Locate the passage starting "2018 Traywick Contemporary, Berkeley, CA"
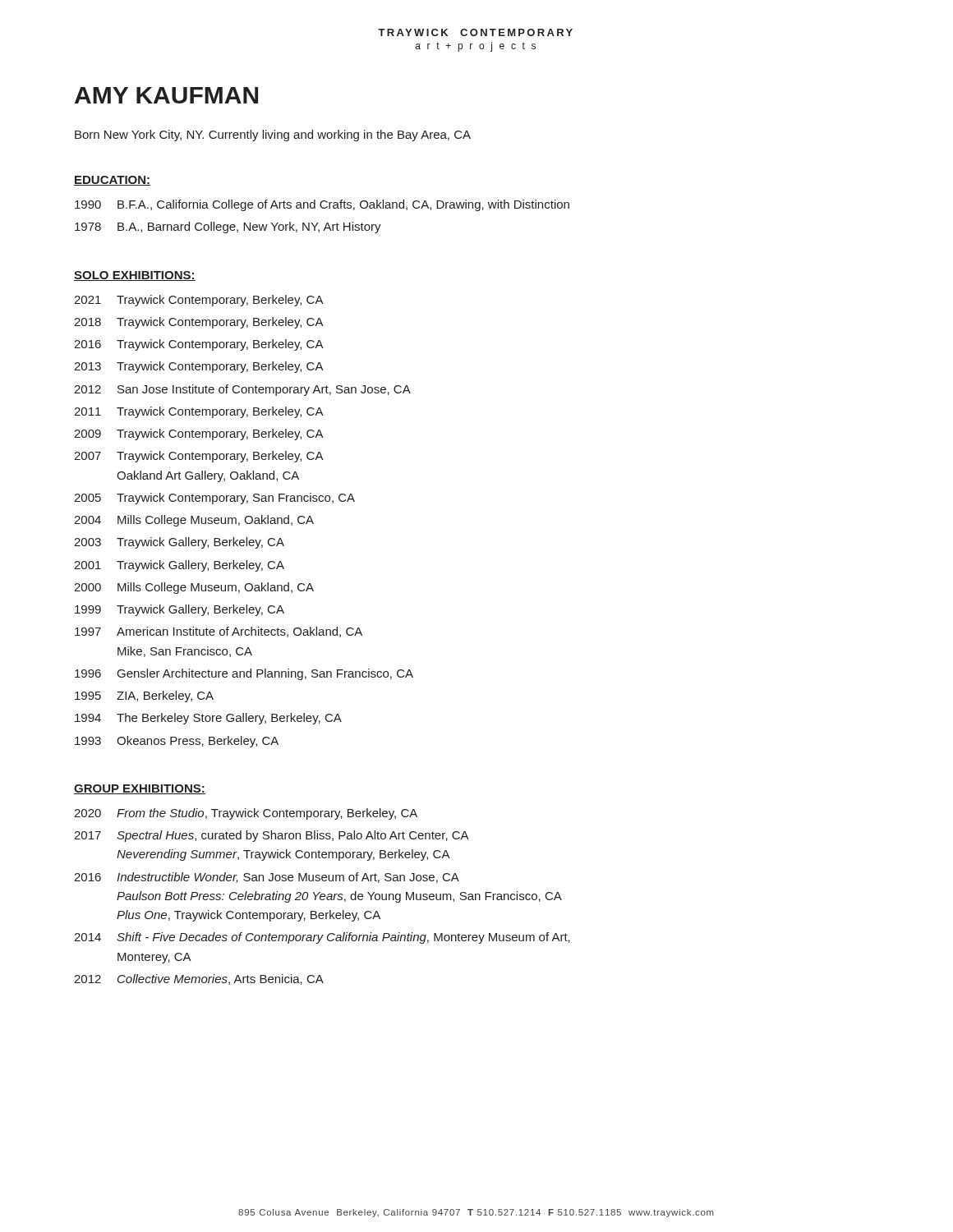Screen dimensions: 1232x953 click(x=199, y=323)
